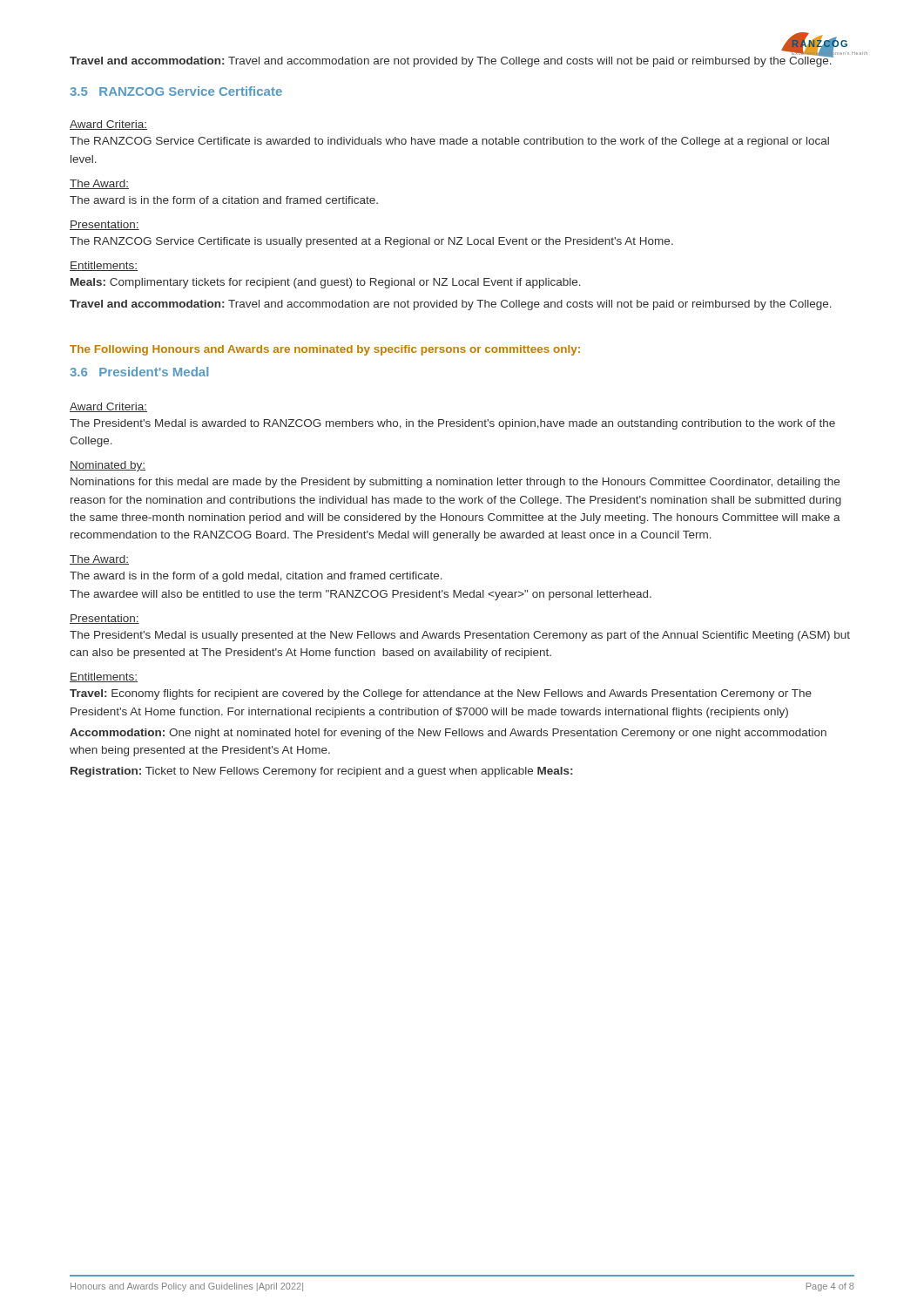Select the region starting "Travel: Economy flights for recipient are covered"

pos(441,702)
